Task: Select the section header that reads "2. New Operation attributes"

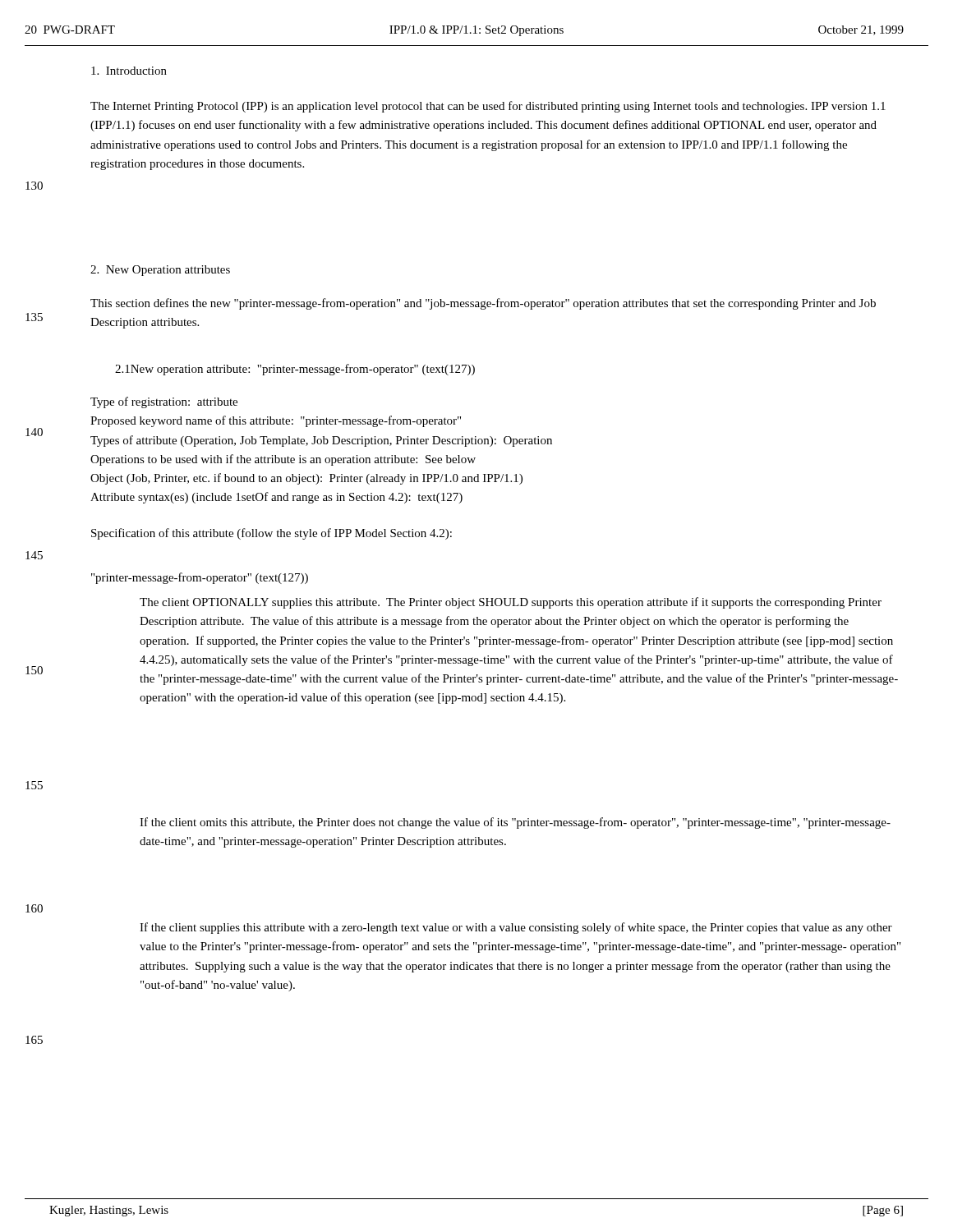Action: coord(160,269)
